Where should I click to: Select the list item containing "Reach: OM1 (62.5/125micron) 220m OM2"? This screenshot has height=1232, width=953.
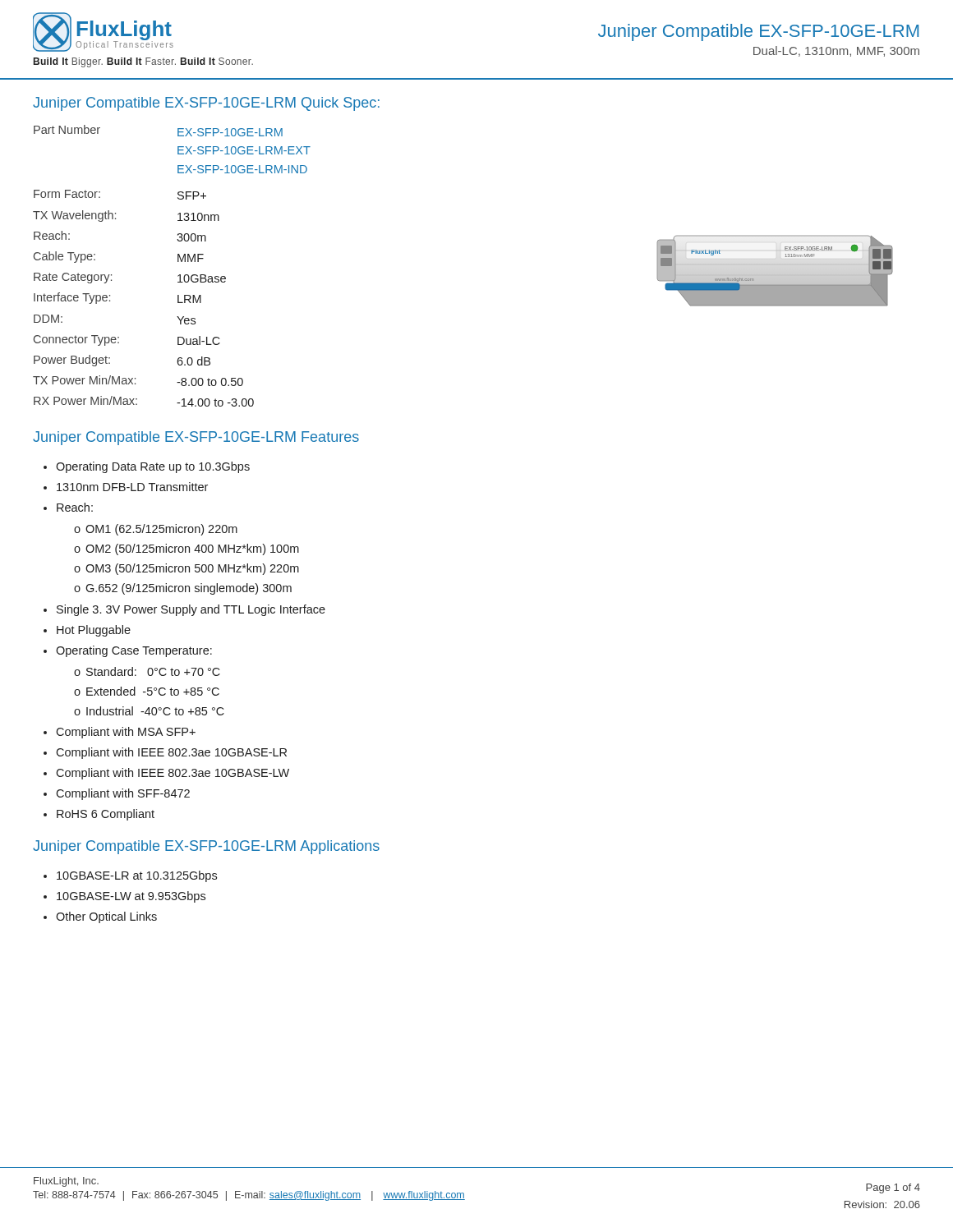(x=75, y=507)
